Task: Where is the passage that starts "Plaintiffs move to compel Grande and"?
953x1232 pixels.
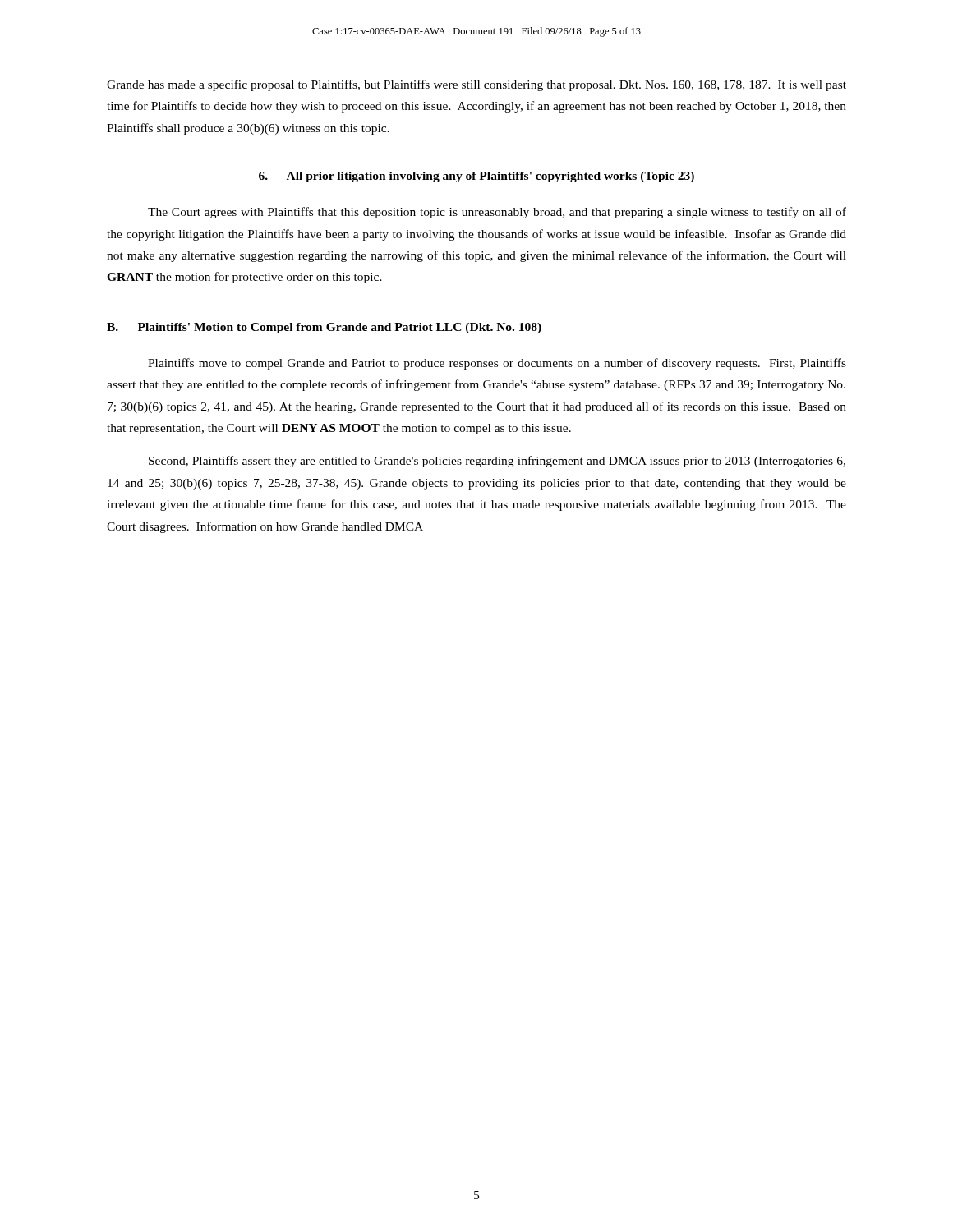Action: pos(476,395)
